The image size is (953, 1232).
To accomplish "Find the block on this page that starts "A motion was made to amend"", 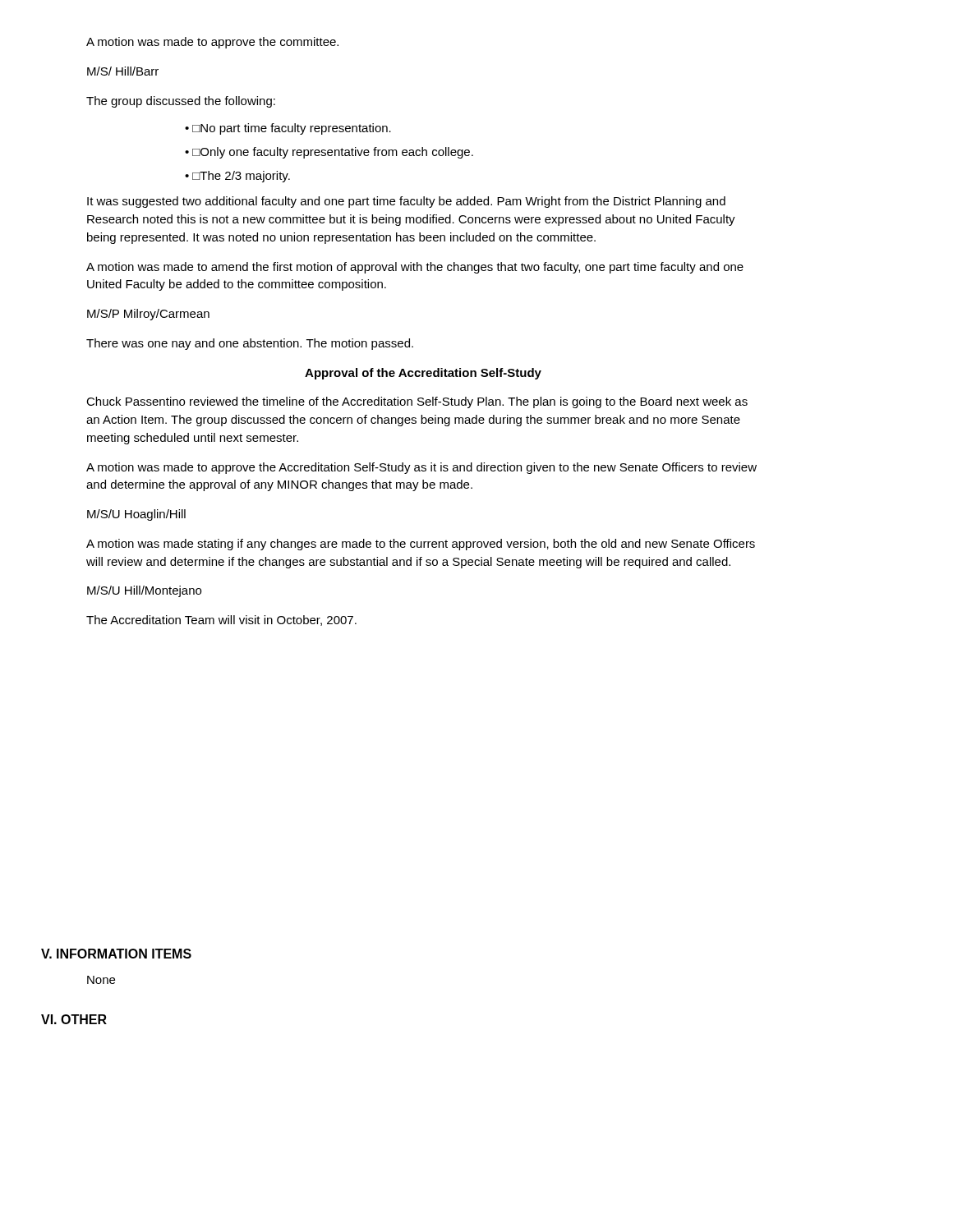I will tap(415, 275).
